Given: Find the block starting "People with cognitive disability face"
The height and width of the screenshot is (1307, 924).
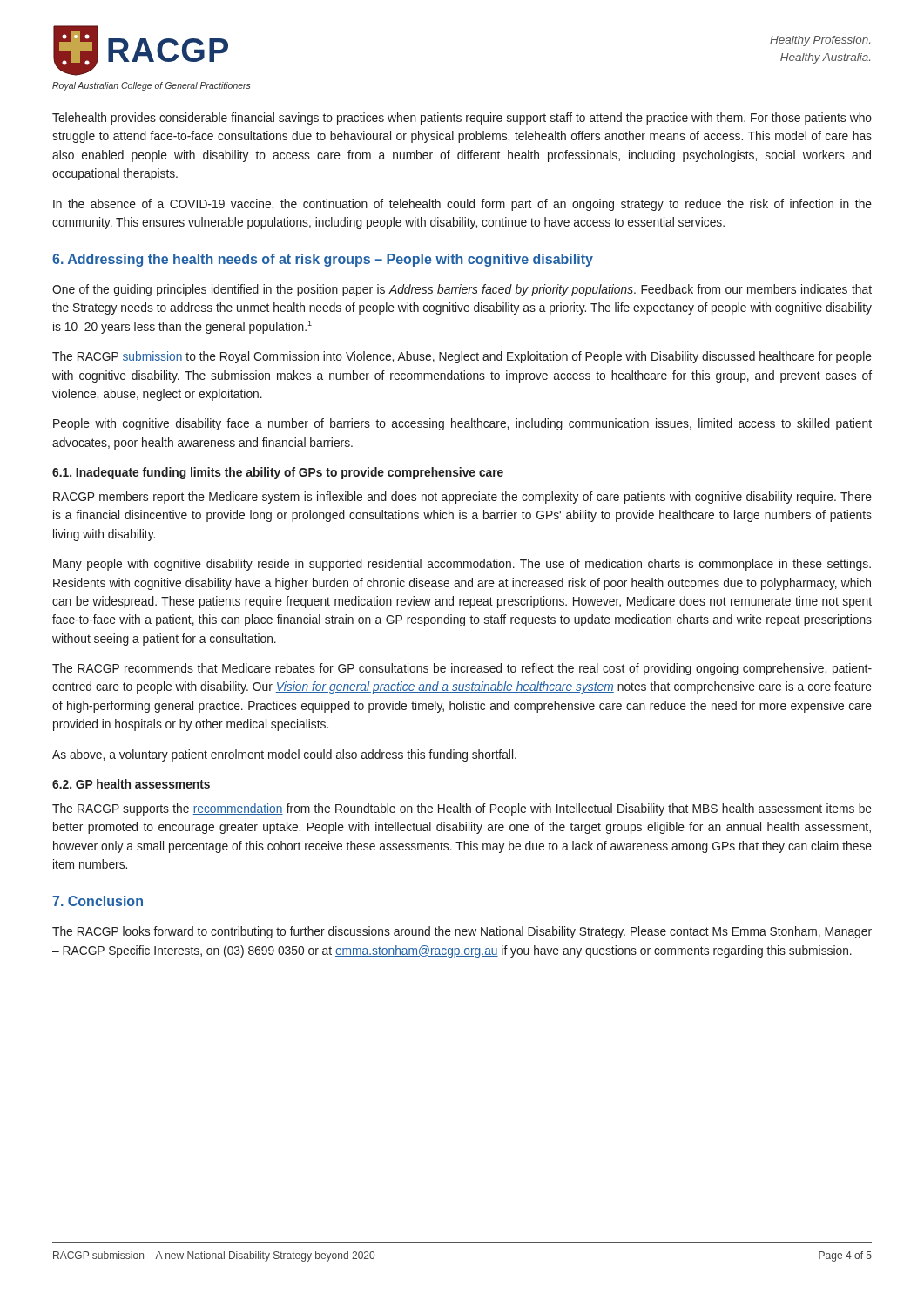Looking at the screenshot, I should coord(462,433).
